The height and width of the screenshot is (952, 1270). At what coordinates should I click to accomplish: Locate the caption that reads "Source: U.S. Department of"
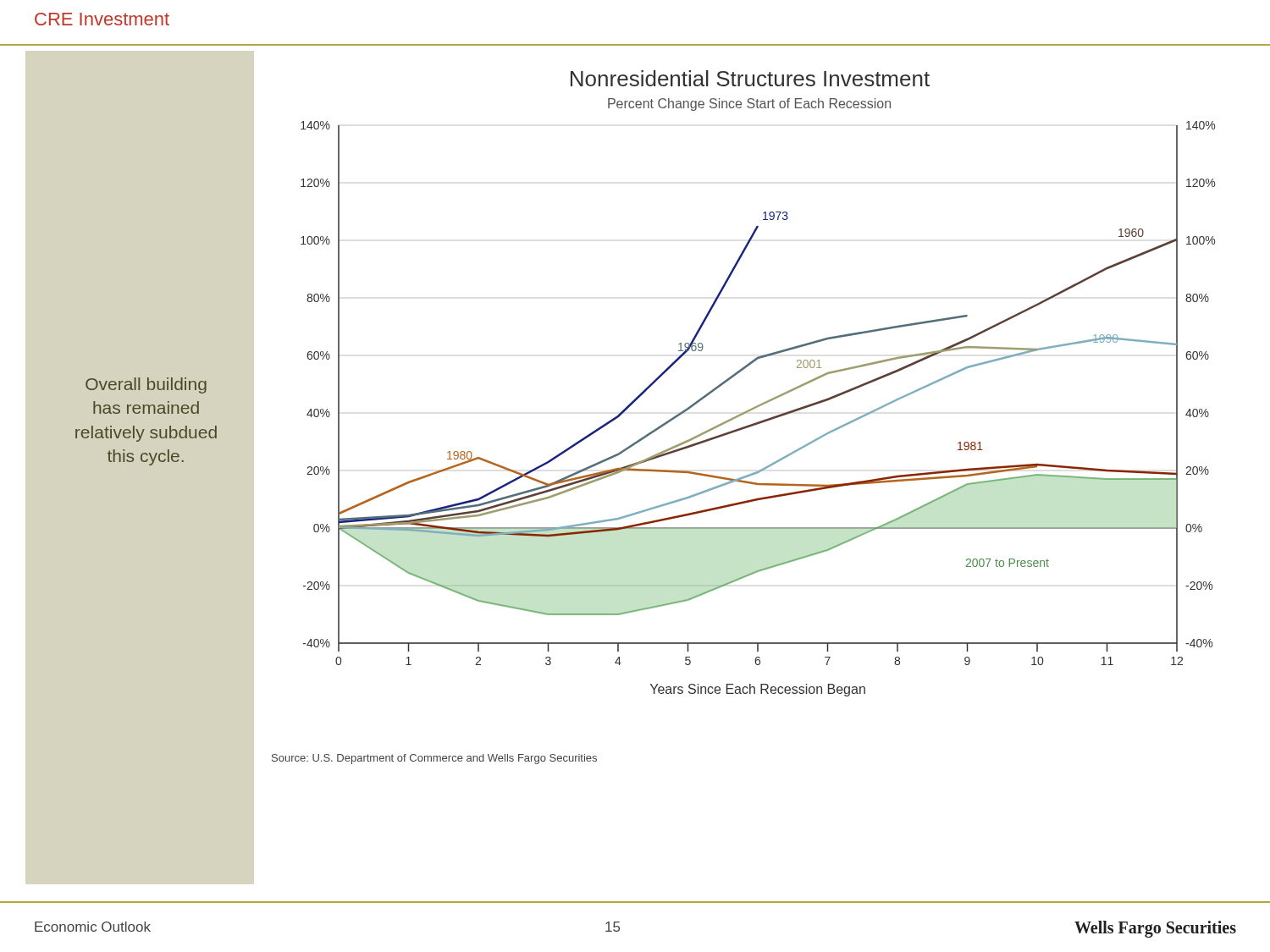tap(434, 758)
